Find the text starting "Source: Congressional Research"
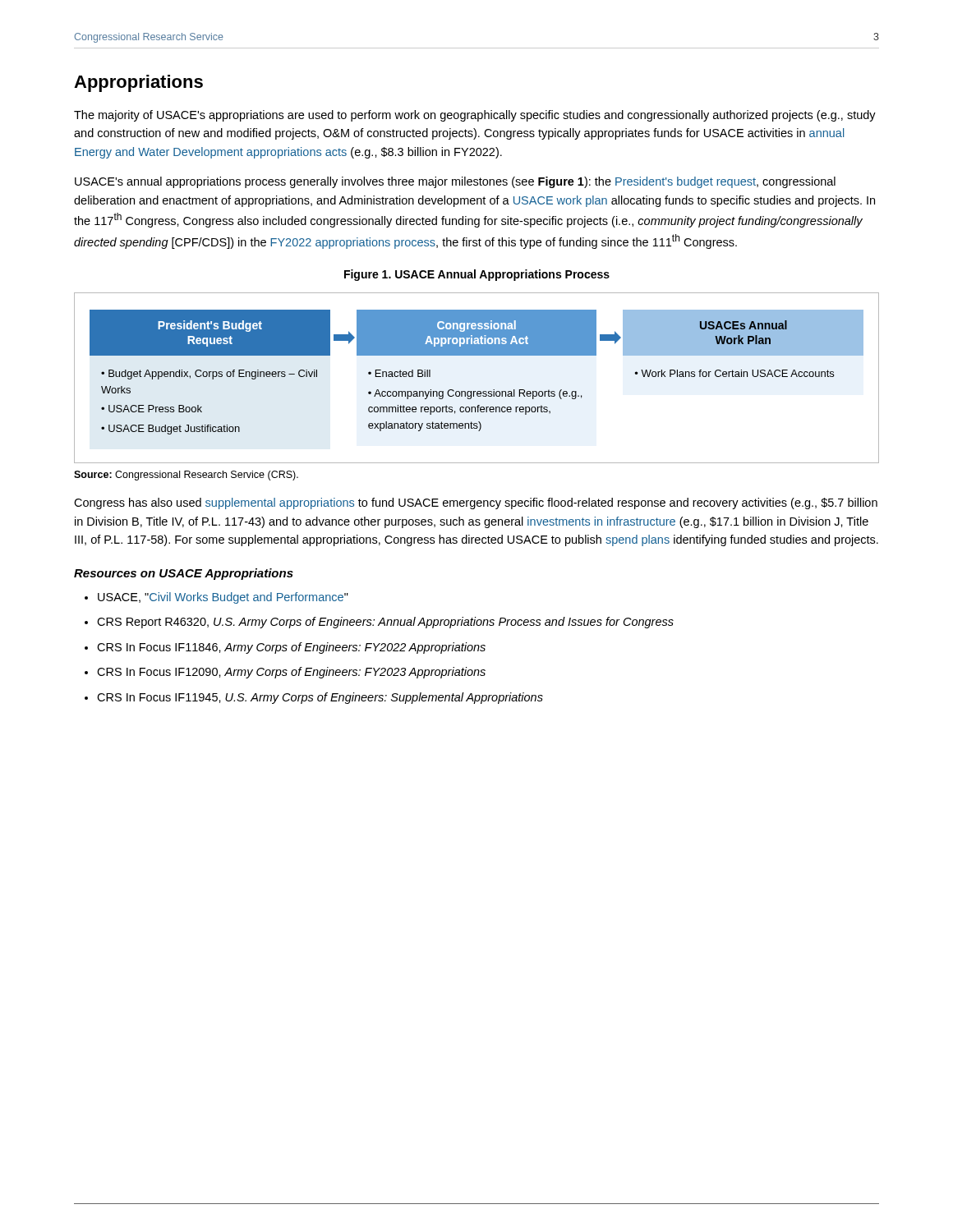 (186, 475)
